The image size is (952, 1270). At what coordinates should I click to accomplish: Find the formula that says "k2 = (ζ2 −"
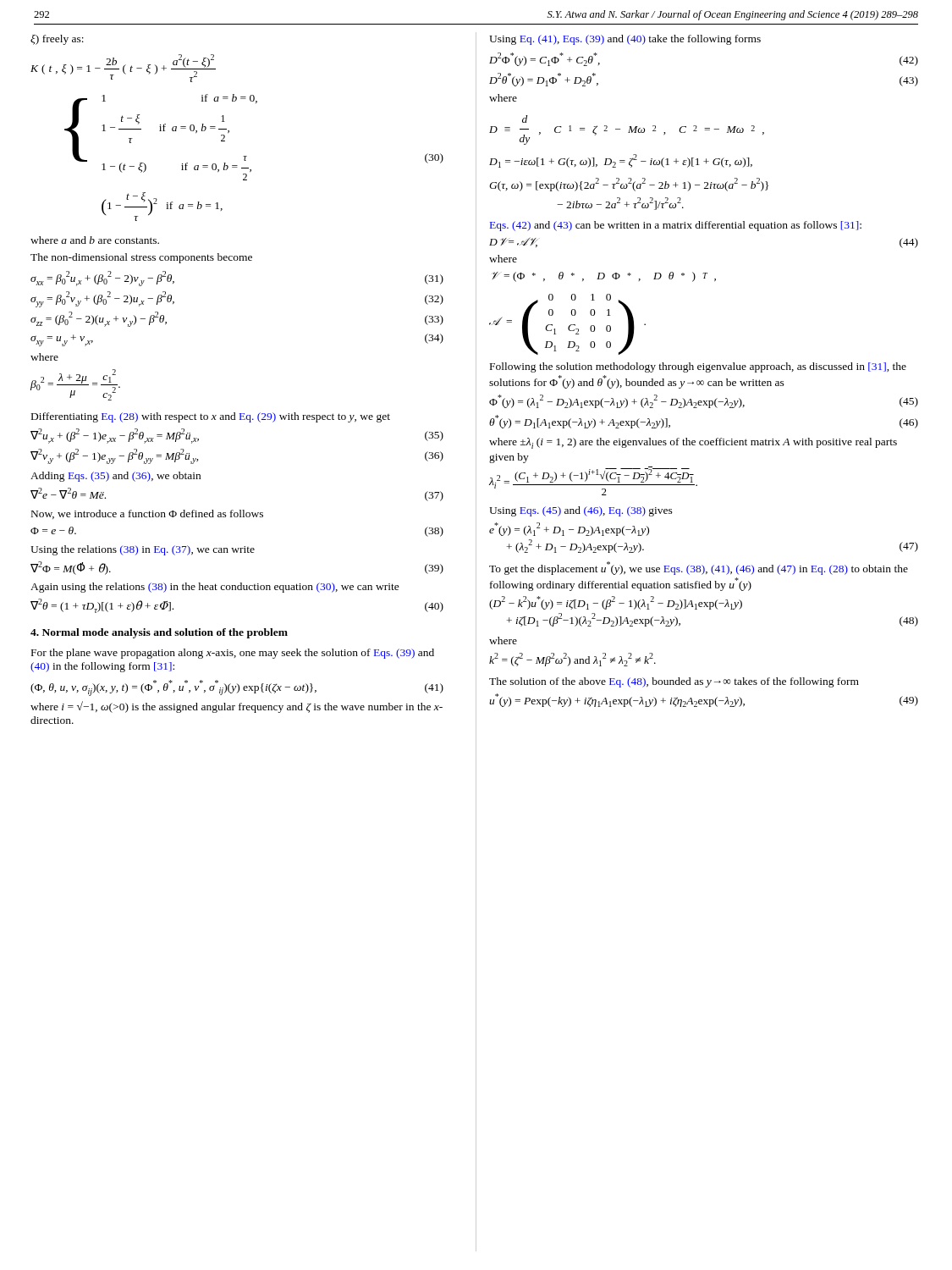point(573,659)
